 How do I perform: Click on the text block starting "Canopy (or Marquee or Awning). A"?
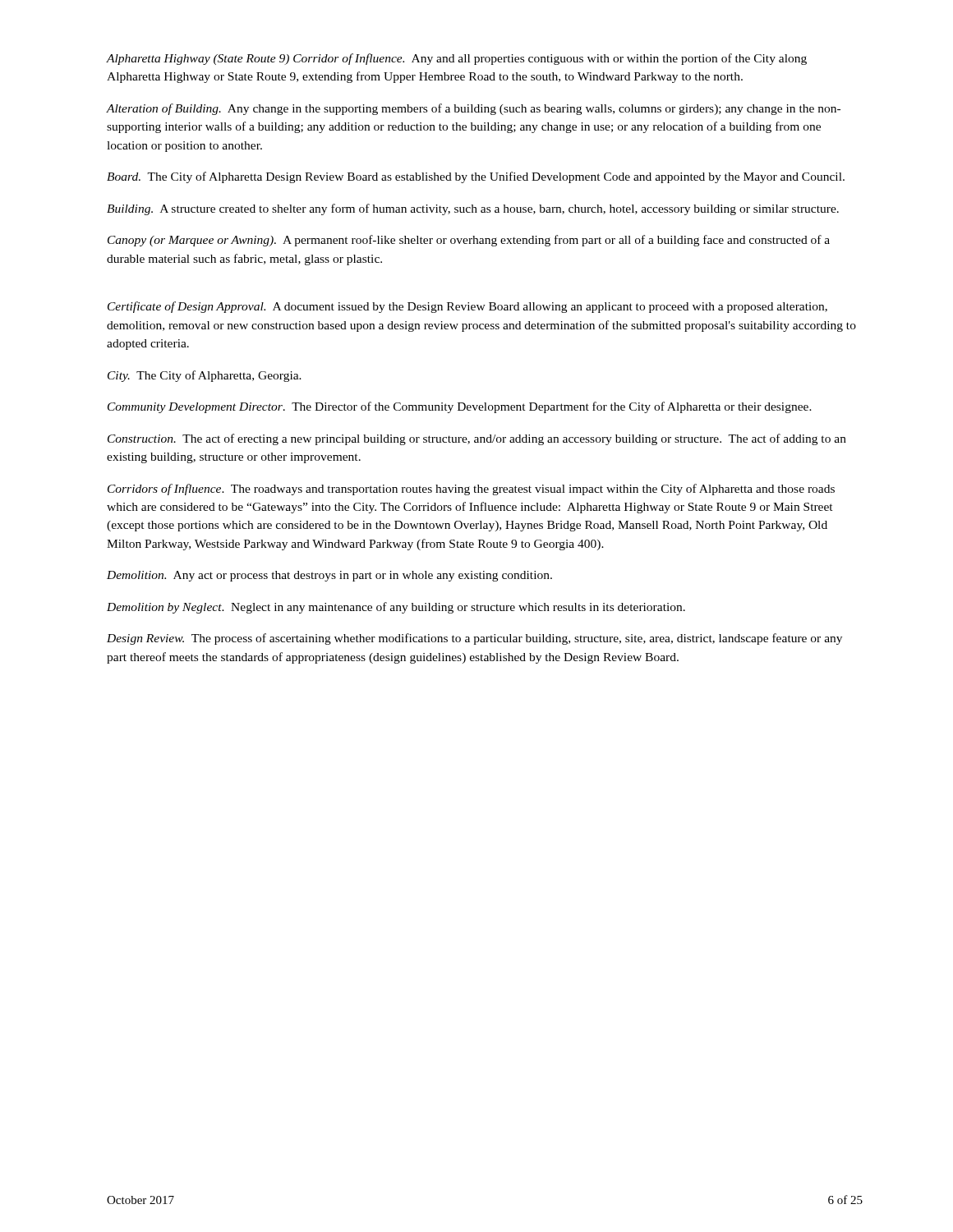468,249
